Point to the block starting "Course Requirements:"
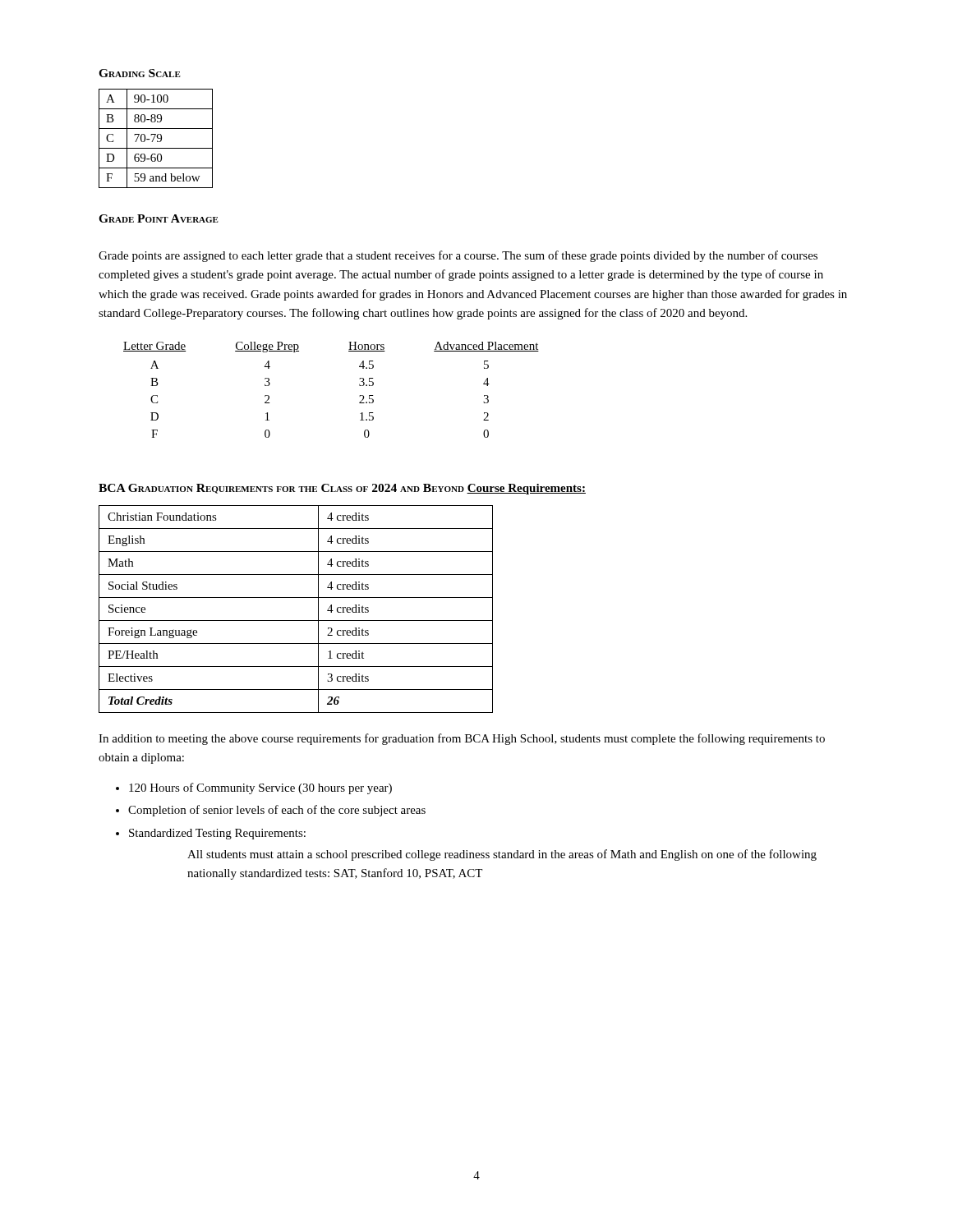Viewport: 953px width, 1232px height. (x=526, y=488)
